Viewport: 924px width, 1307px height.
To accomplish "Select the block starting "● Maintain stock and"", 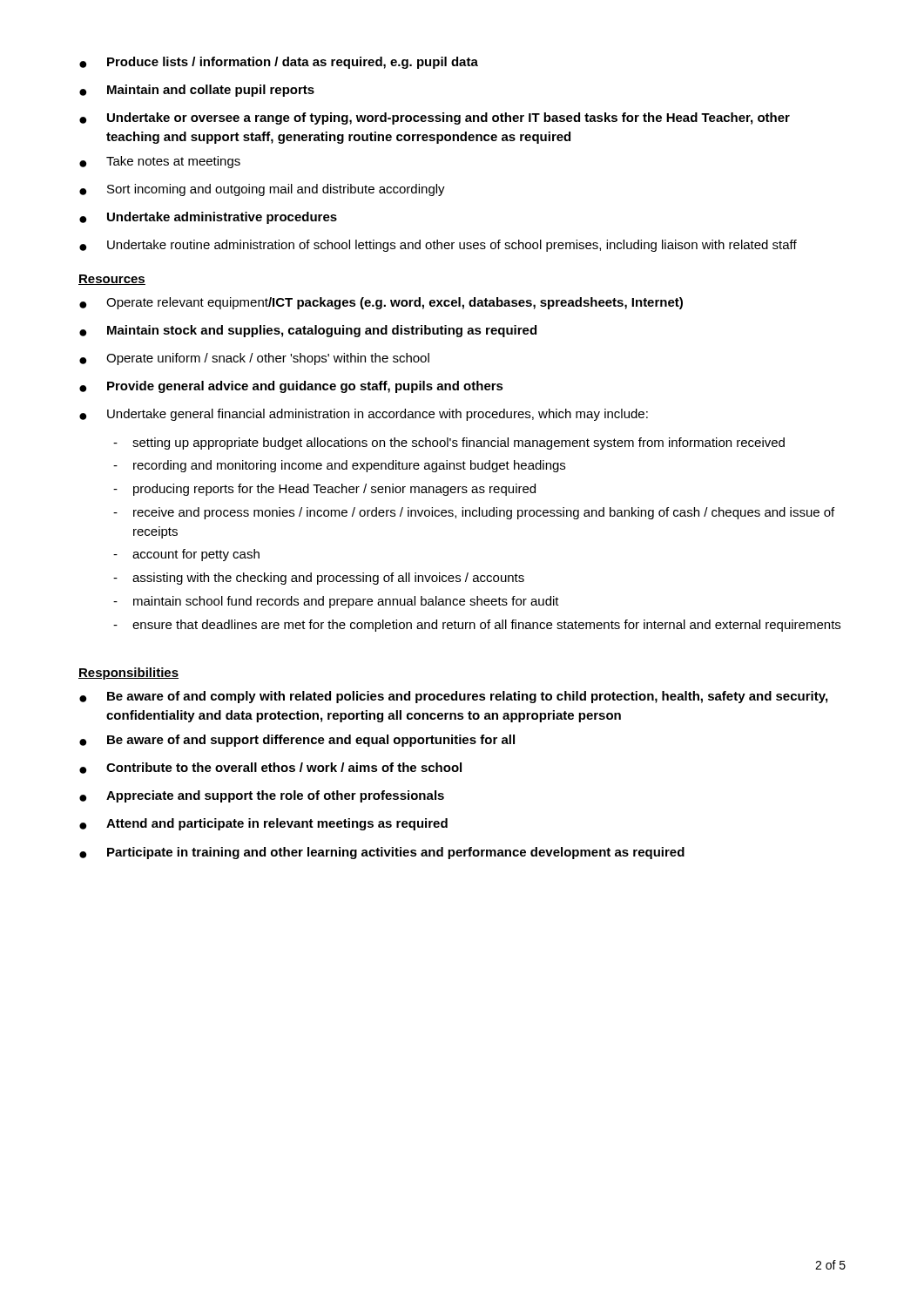I will [462, 332].
